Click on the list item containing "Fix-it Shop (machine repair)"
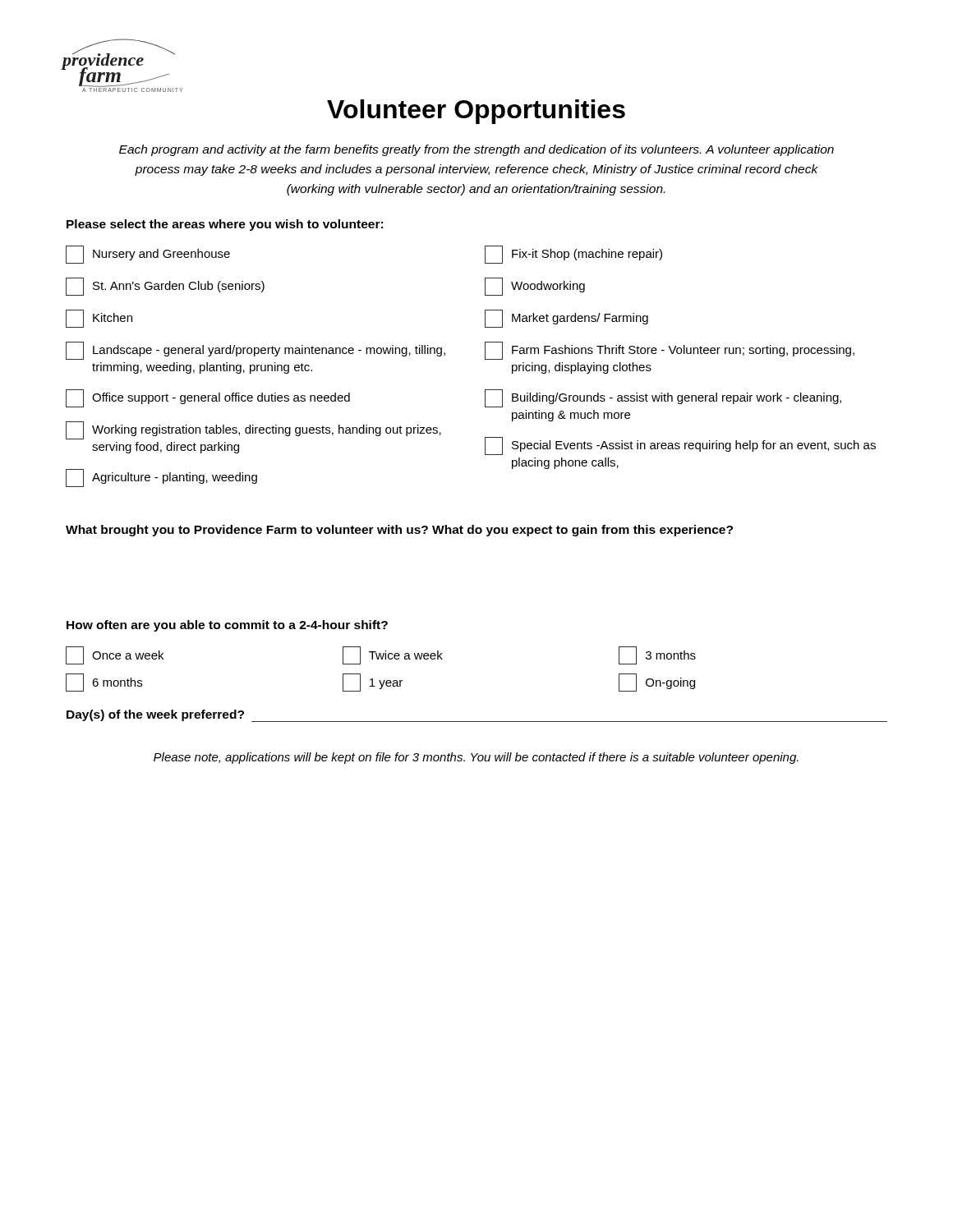This screenshot has width=953, height=1232. click(x=573, y=255)
